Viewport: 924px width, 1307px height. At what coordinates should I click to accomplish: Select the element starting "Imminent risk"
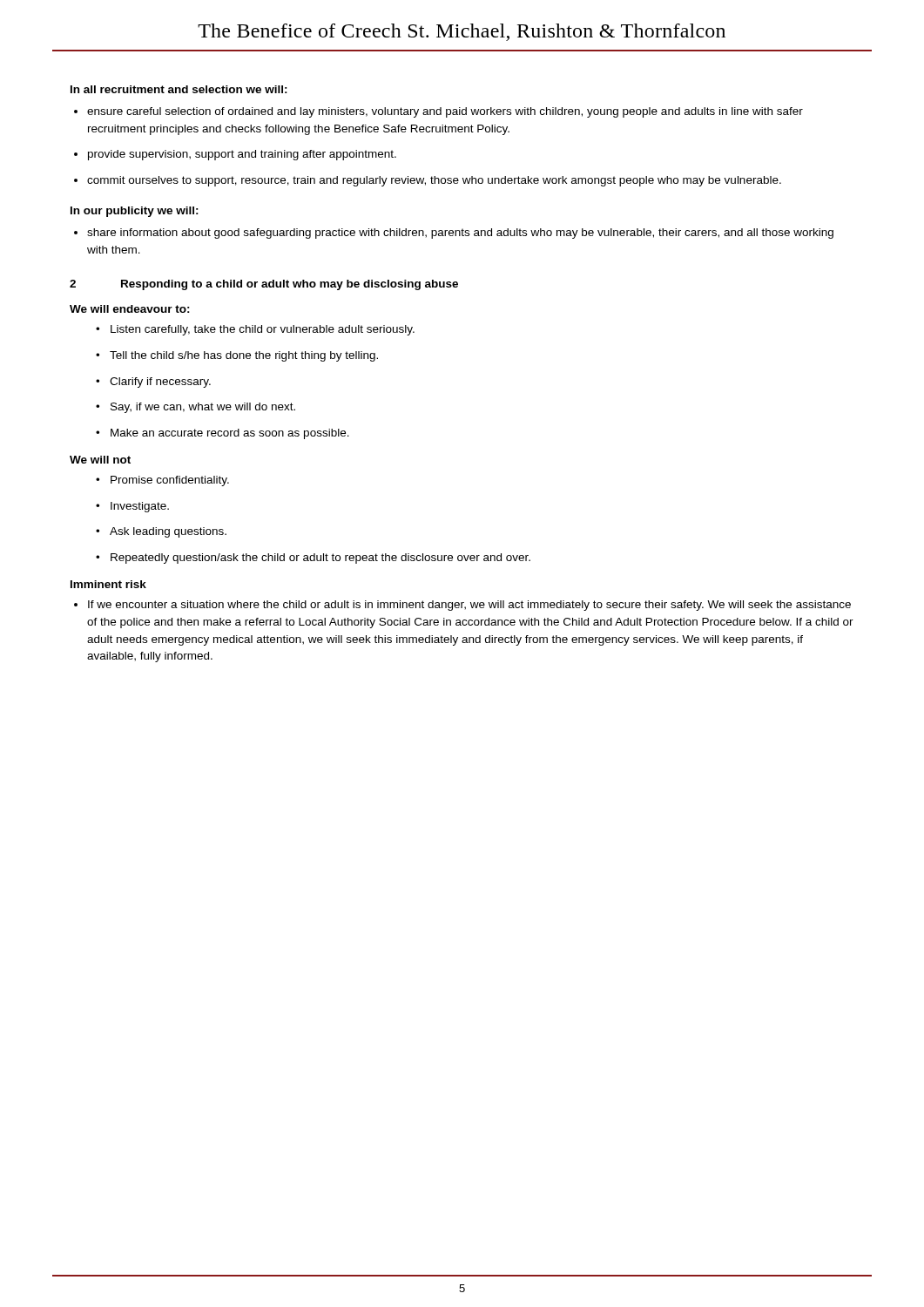[108, 584]
